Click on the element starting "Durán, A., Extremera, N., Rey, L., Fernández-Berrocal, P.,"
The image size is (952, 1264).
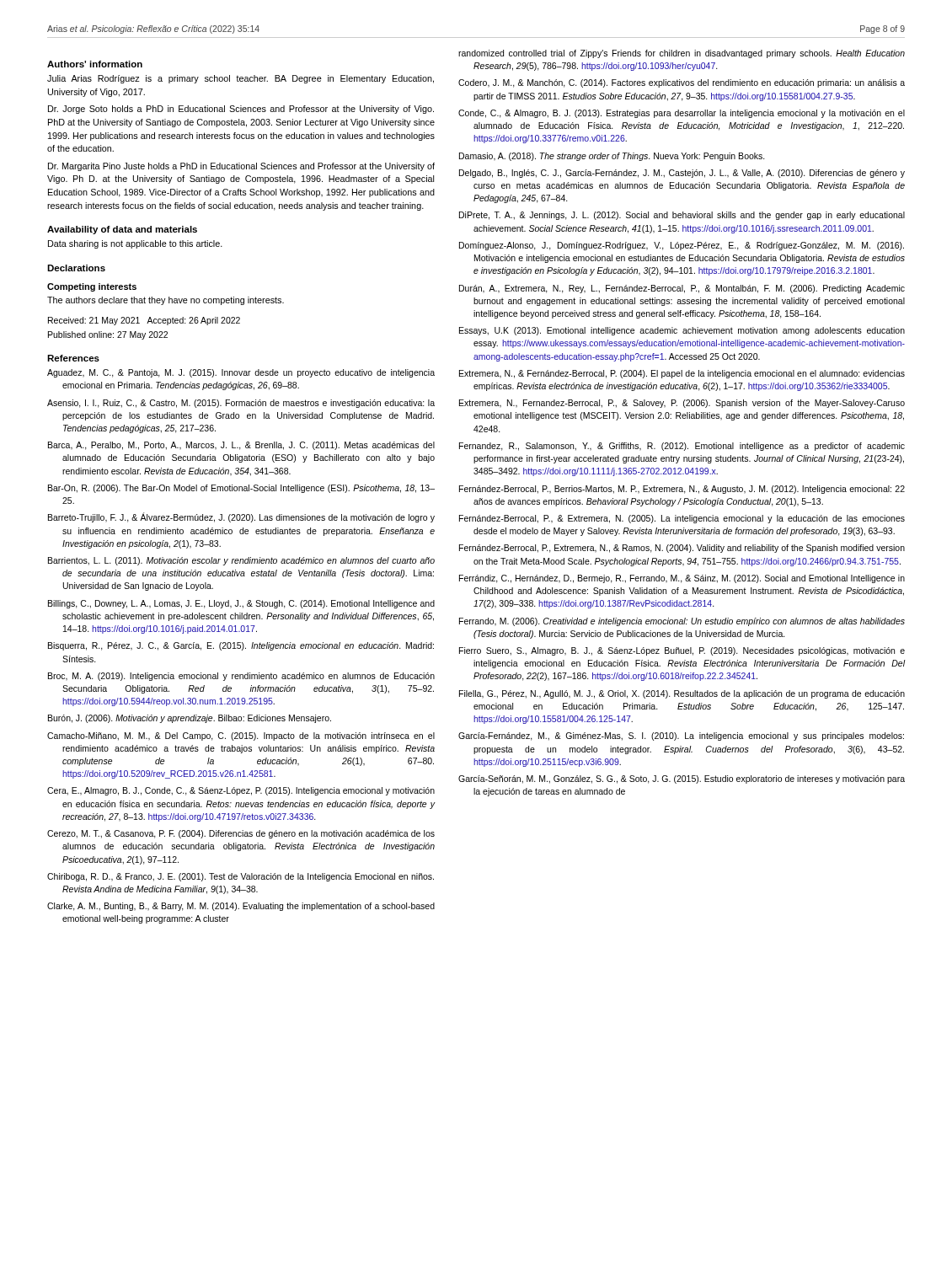coord(682,301)
